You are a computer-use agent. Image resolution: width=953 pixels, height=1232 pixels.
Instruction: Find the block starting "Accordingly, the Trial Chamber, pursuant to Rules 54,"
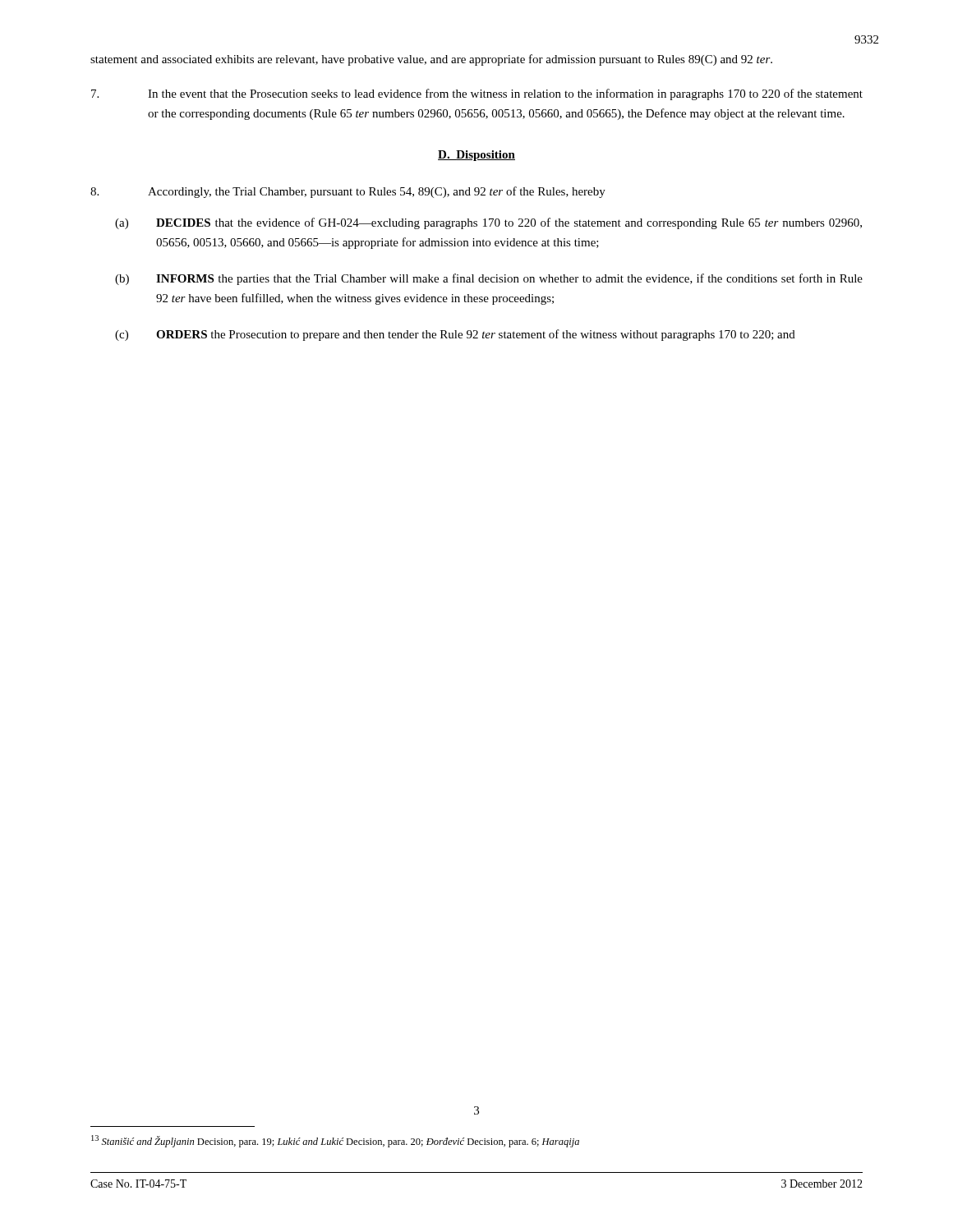click(476, 191)
